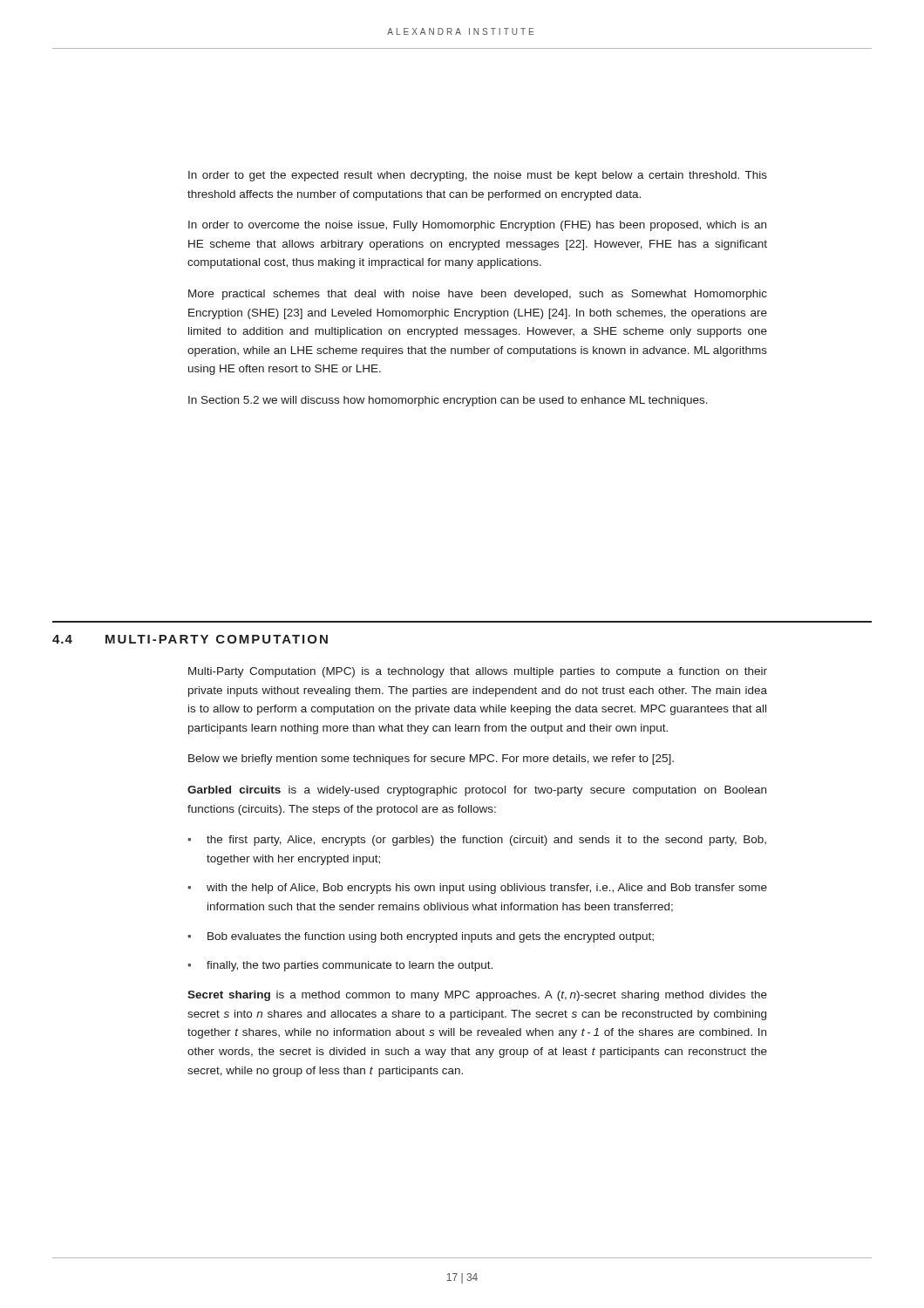Viewport: 924px width, 1308px height.
Task: Locate the block of text that opens with "Multi-Party Computation (MPC) is a technology that"
Action: [x=477, y=699]
